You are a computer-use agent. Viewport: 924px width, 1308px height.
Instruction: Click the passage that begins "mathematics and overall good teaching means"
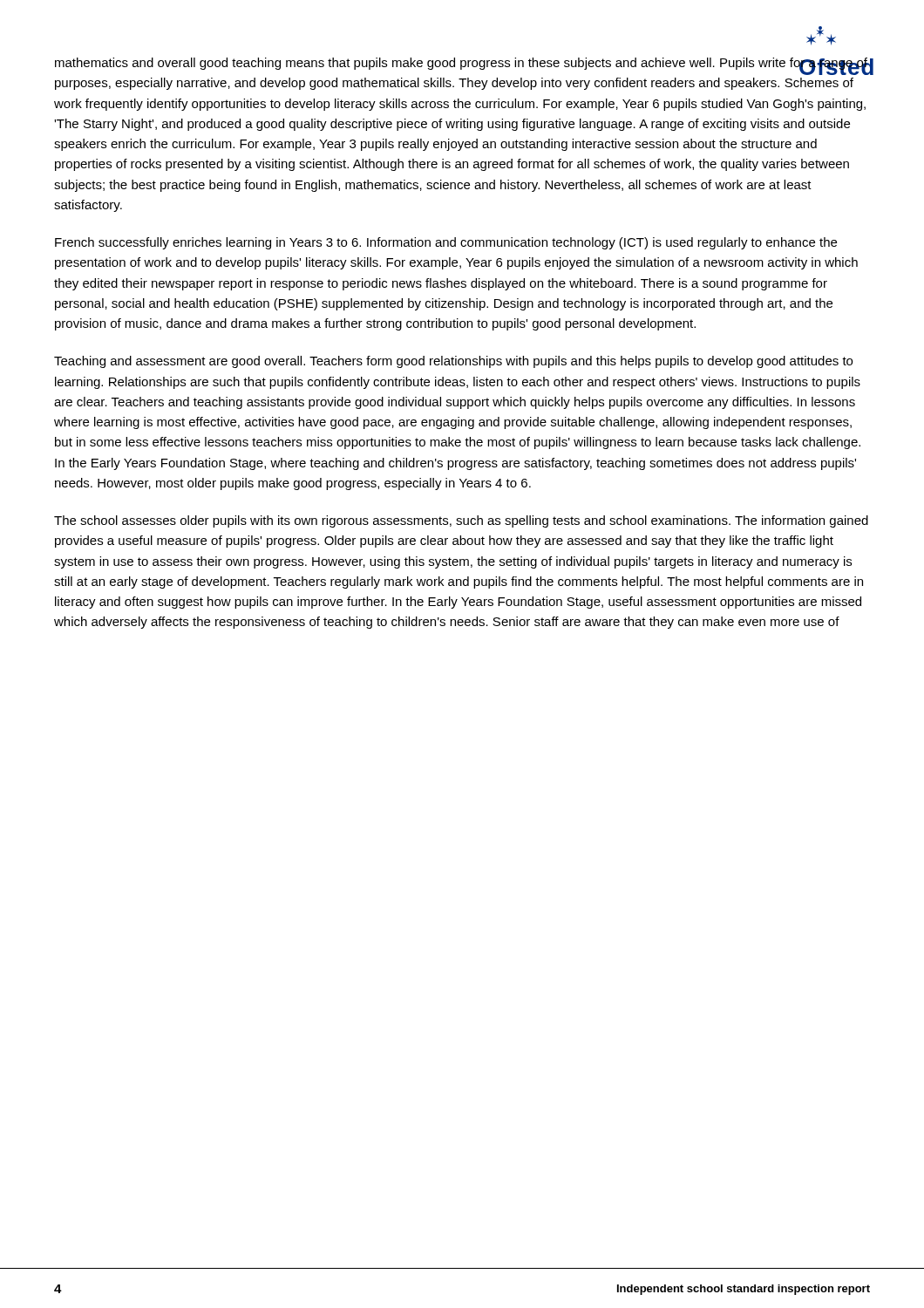461,133
